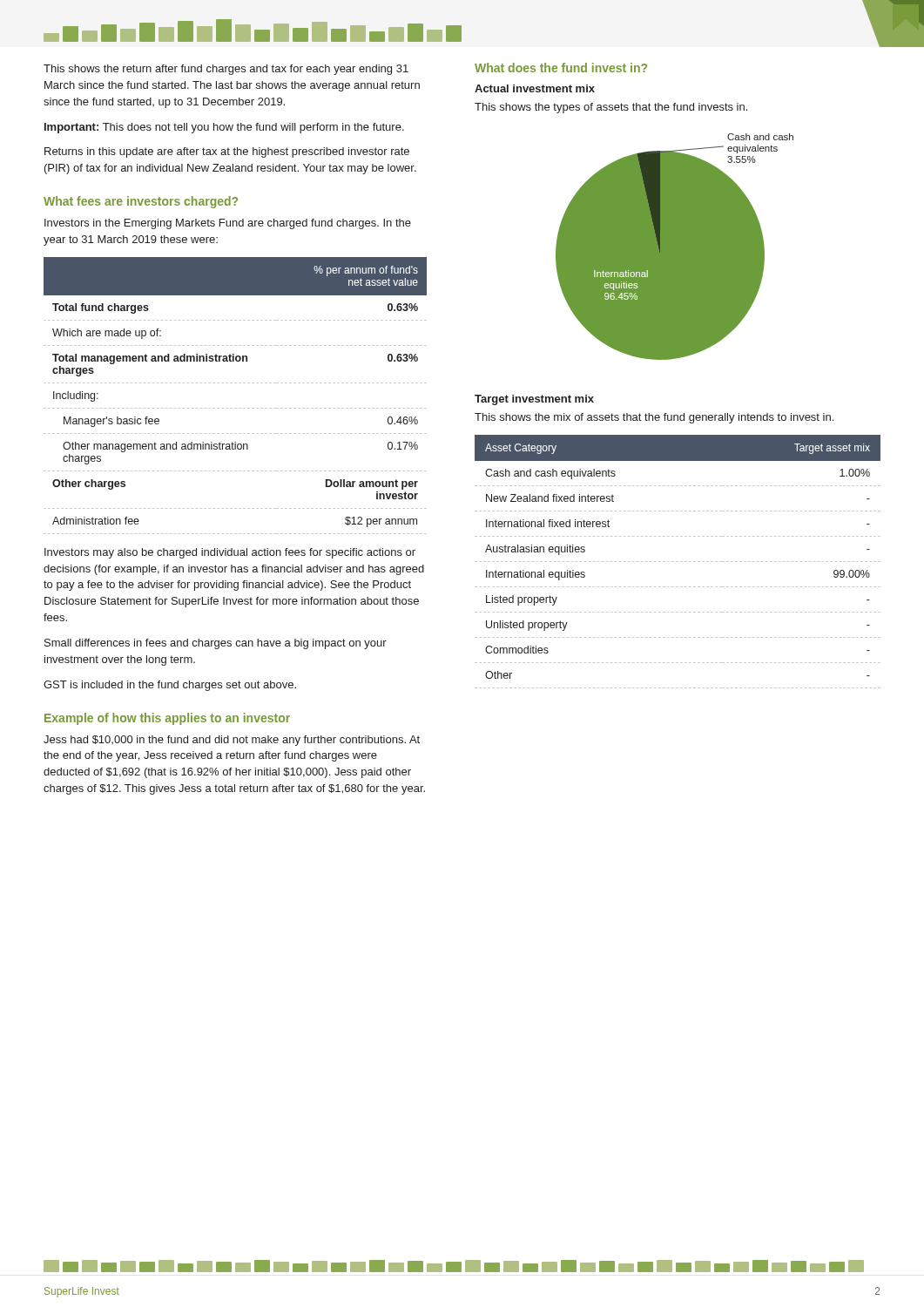The image size is (924, 1307).
Task: Find the block on this page that starts "Returns in this"
Action: (230, 160)
